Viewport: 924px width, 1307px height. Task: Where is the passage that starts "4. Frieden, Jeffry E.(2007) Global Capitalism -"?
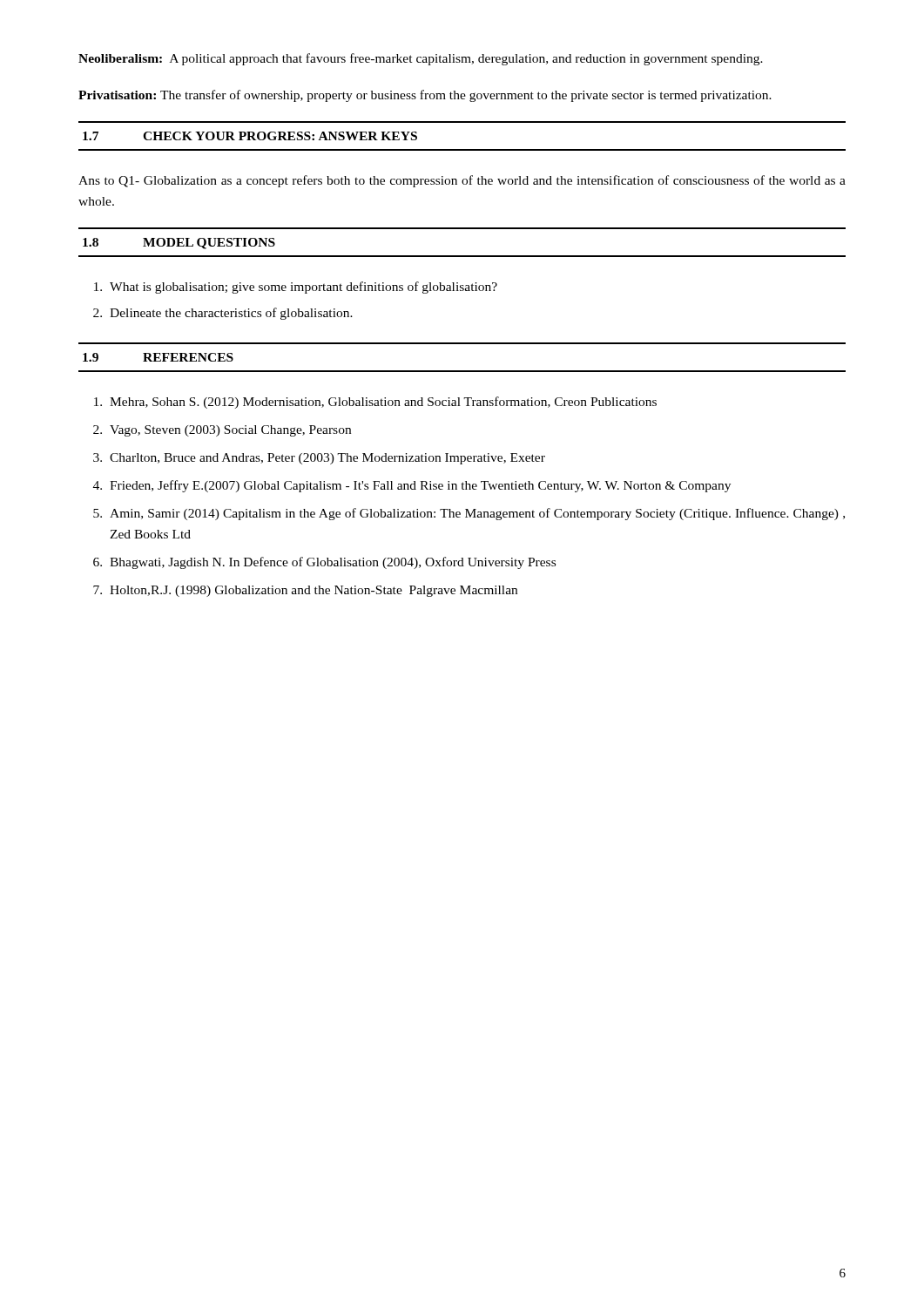tap(462, 485)
